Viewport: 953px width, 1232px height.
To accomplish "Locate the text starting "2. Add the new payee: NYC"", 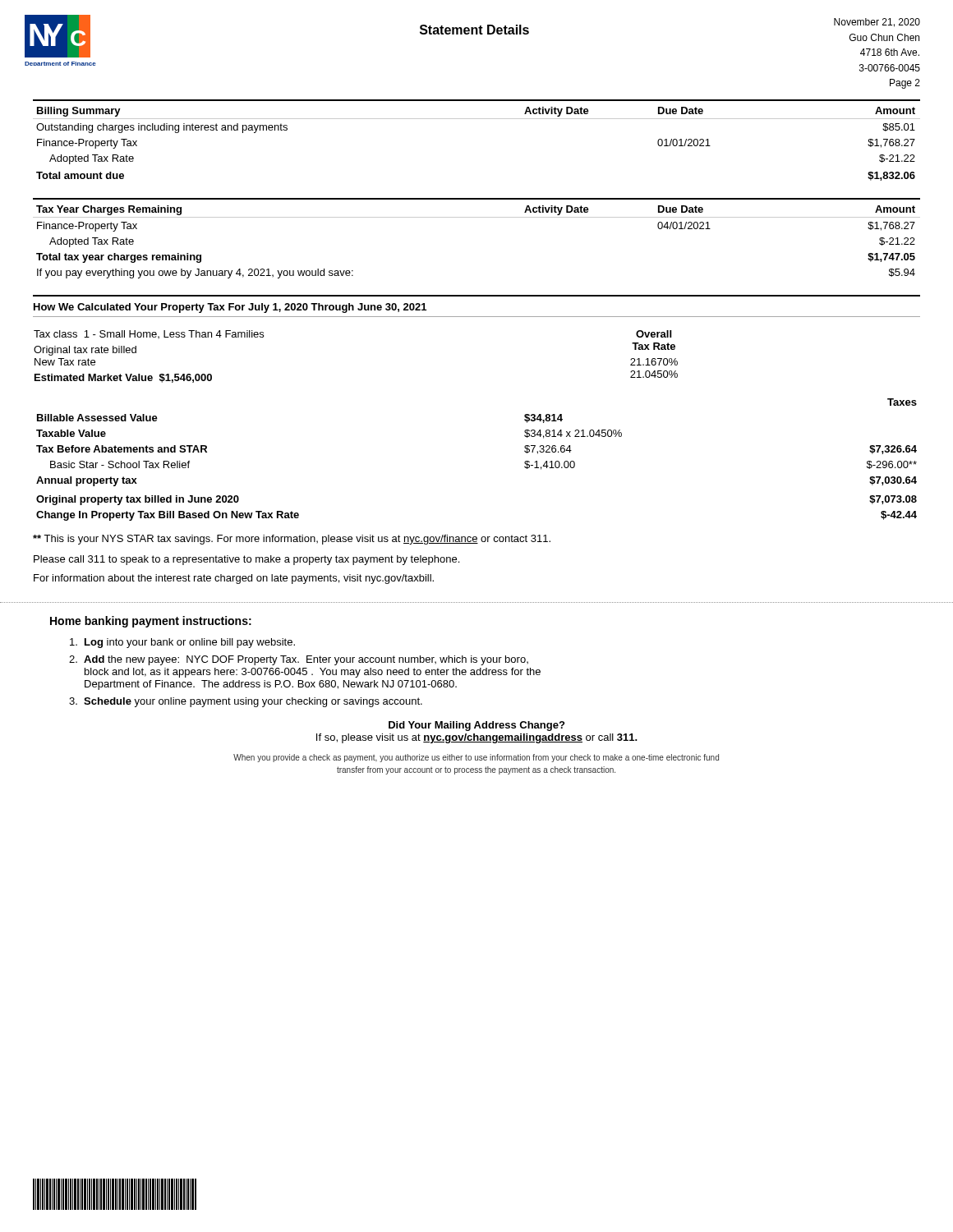I will (305, 671).
